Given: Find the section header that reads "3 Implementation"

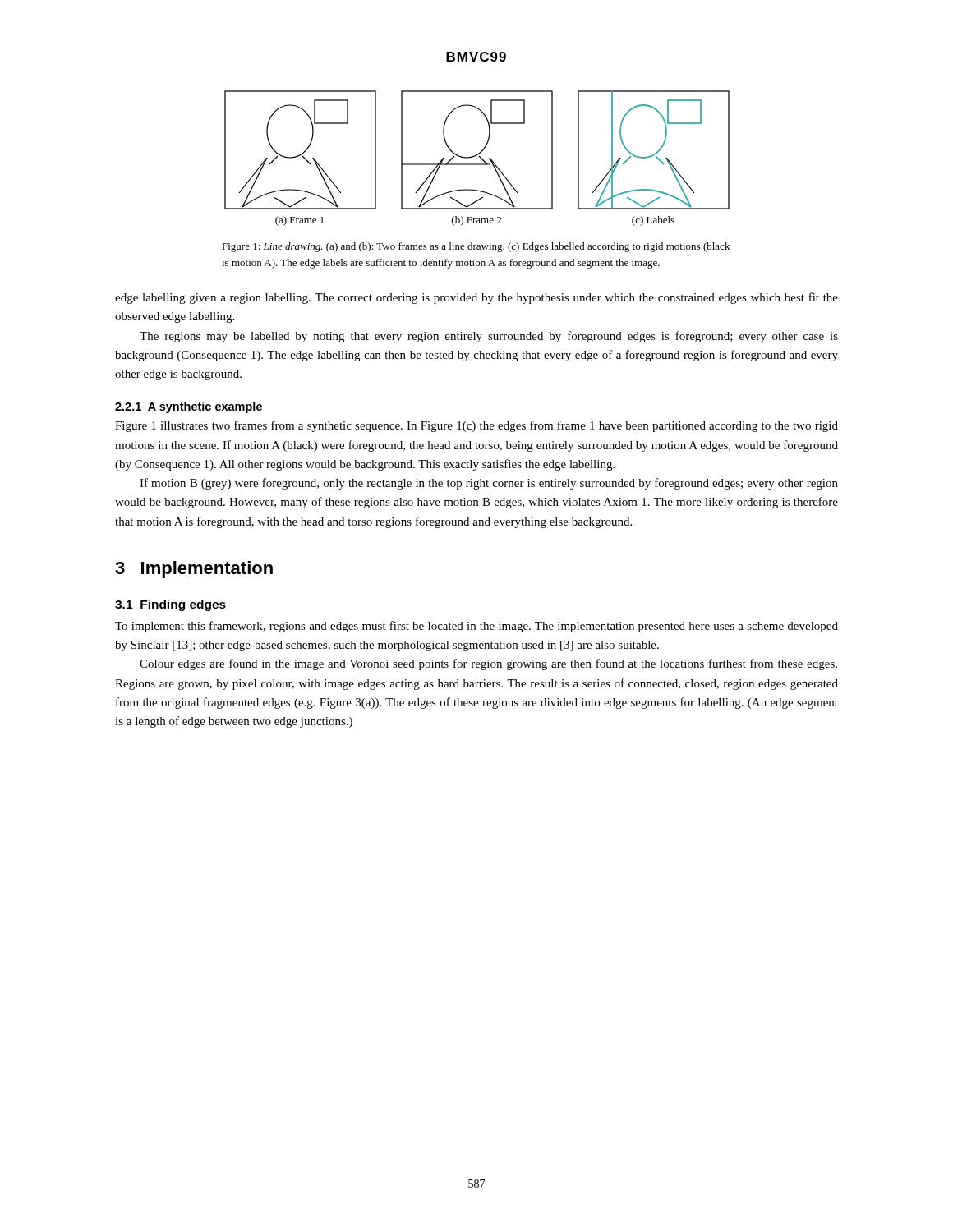Looking at the screenshot, I should (x=194, y=568).
